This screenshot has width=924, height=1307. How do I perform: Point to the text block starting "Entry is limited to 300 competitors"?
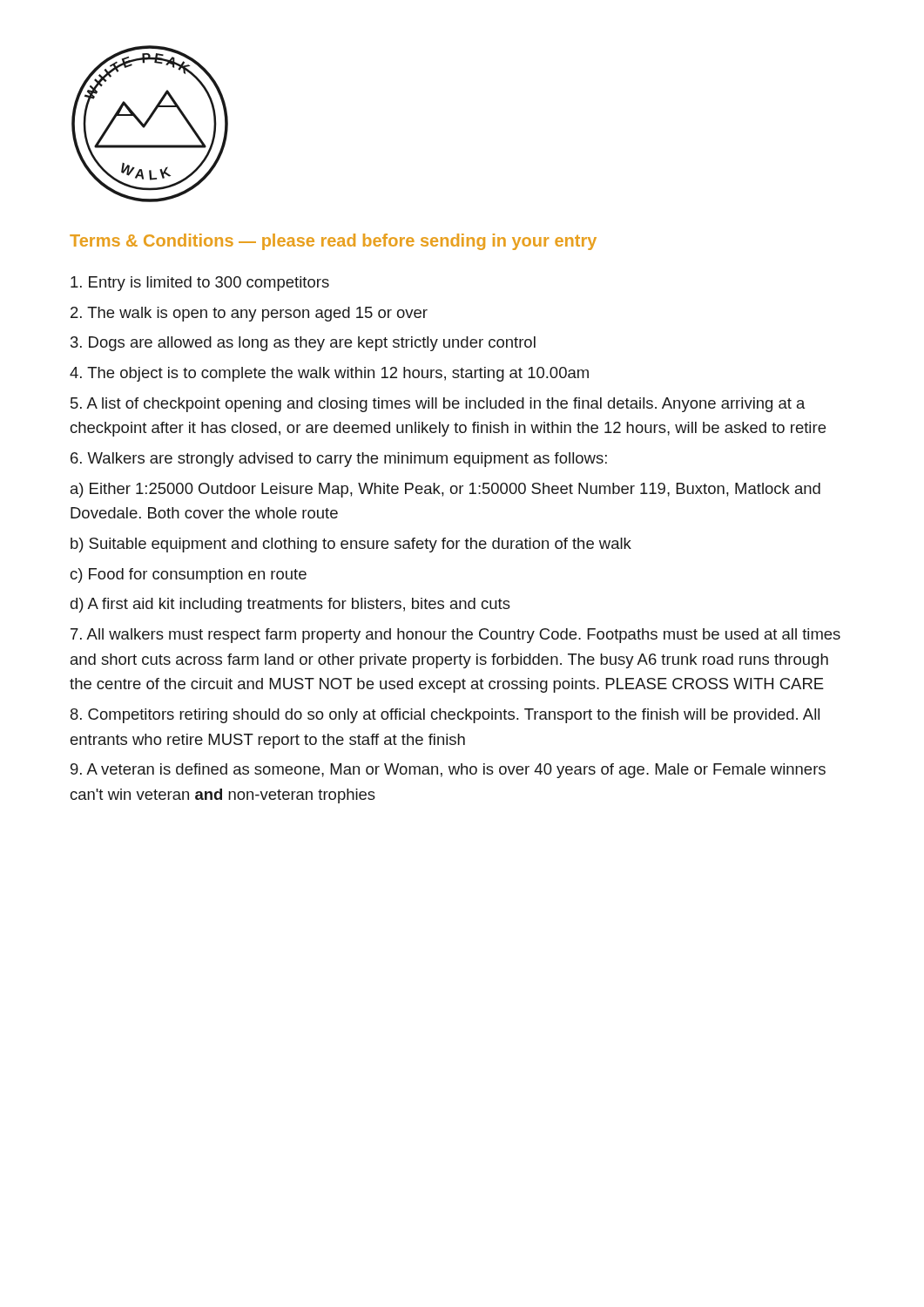199,282
